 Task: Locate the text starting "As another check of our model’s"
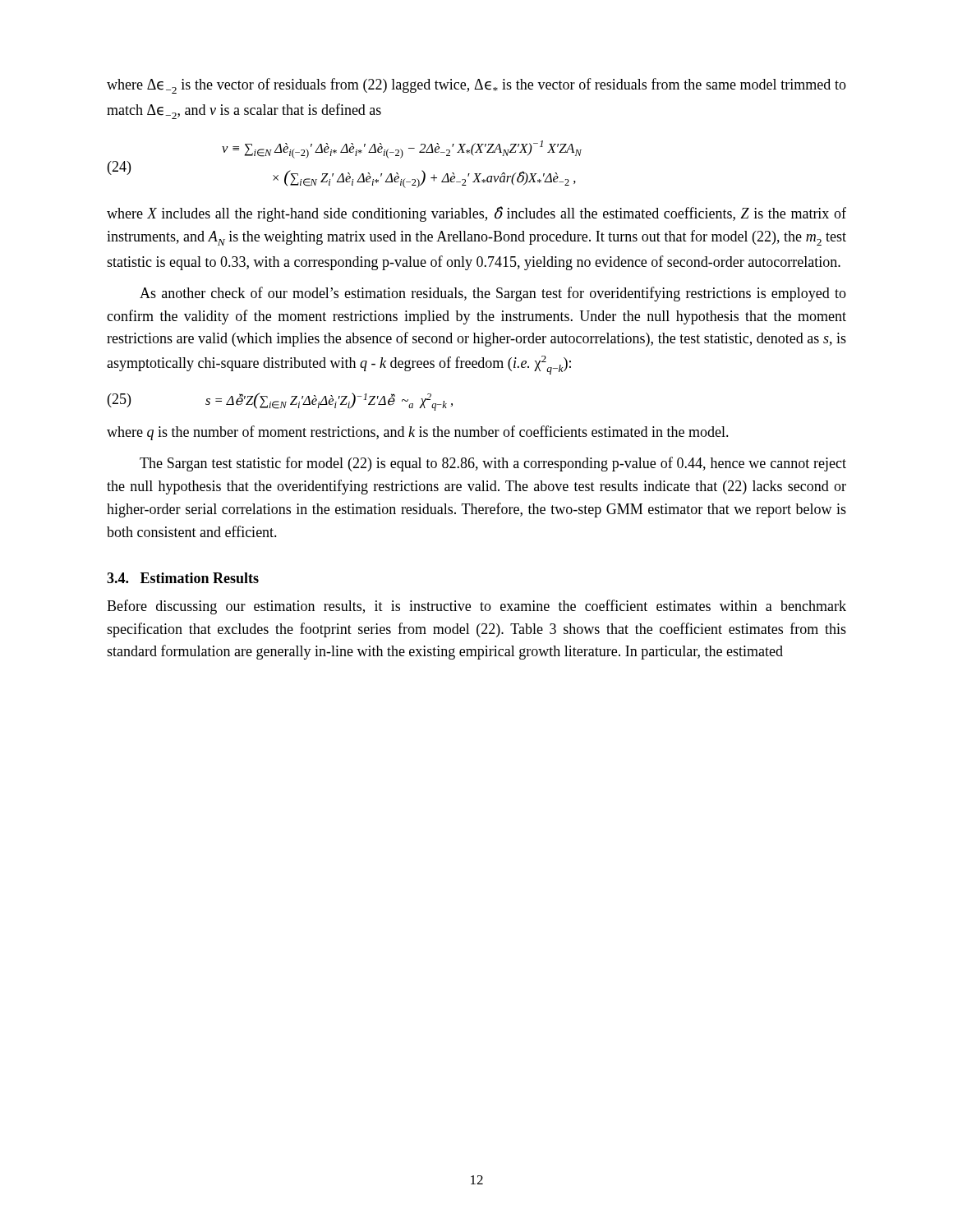pos(476,330)
